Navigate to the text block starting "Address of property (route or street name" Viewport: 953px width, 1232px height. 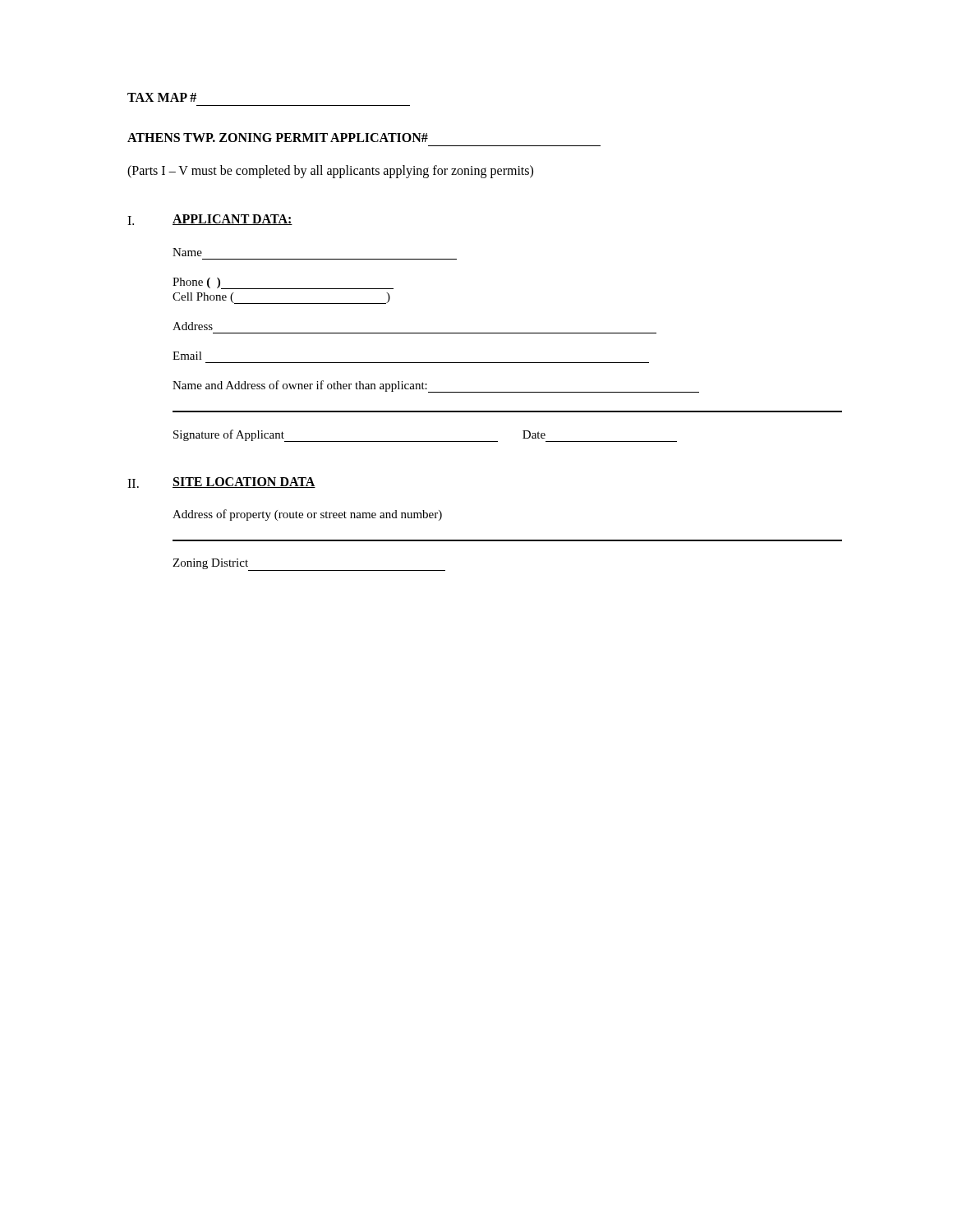(x=307, y=514)
